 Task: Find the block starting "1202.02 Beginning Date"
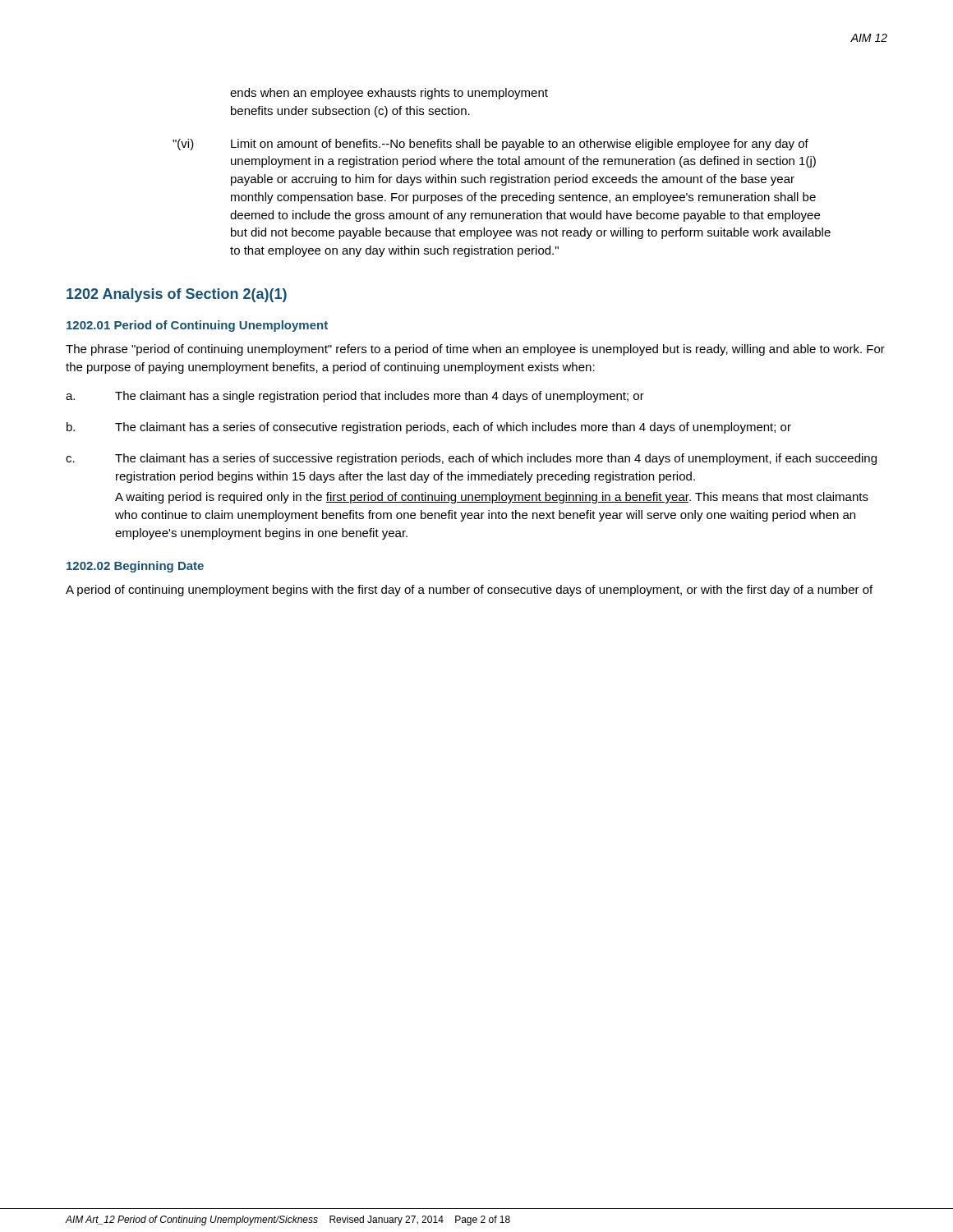pyautogui.click(x=135, y=565)
